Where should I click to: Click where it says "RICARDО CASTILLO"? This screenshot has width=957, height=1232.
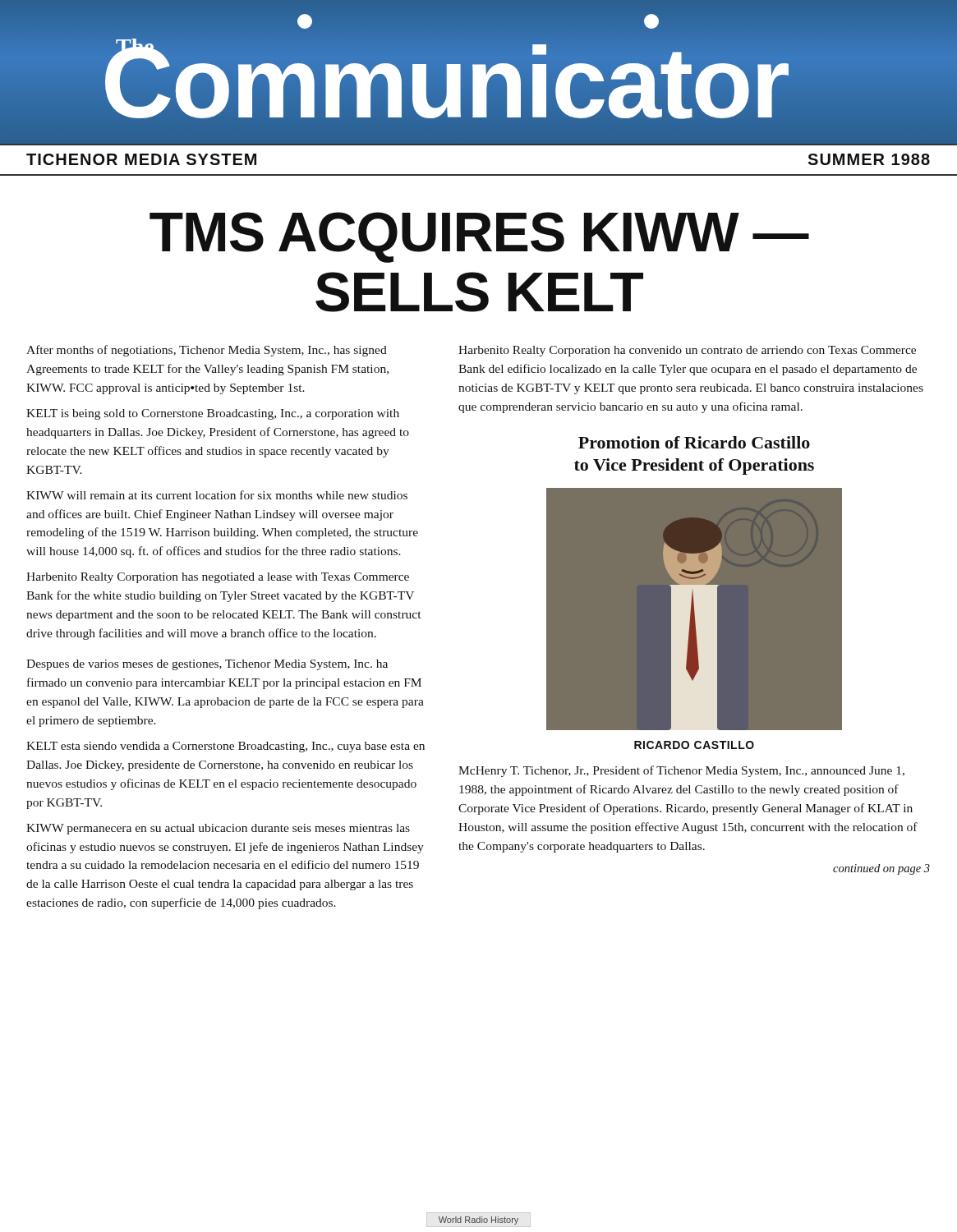tap(694, 745)
